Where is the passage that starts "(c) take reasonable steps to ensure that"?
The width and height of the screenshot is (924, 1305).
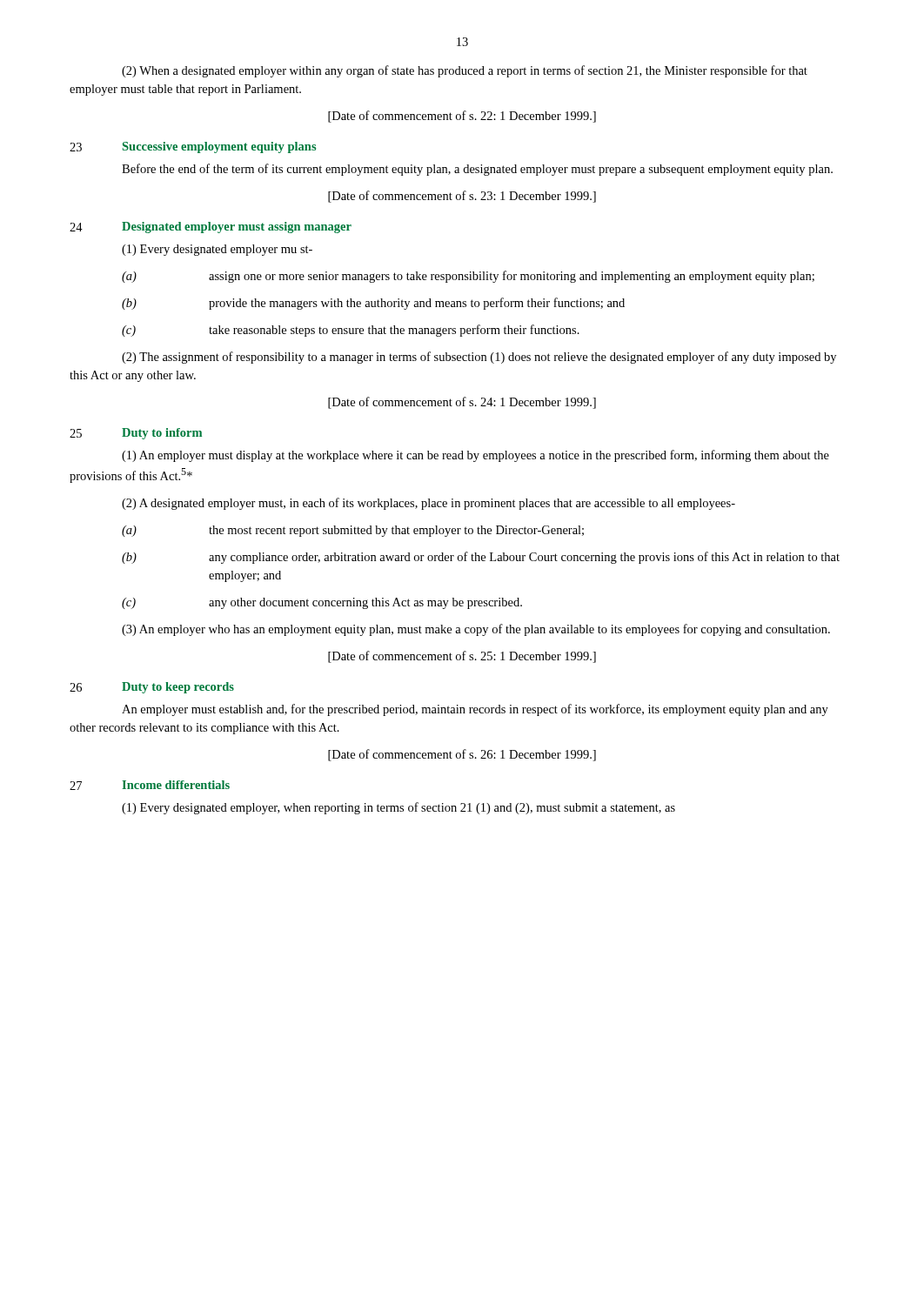click(462, 330)
